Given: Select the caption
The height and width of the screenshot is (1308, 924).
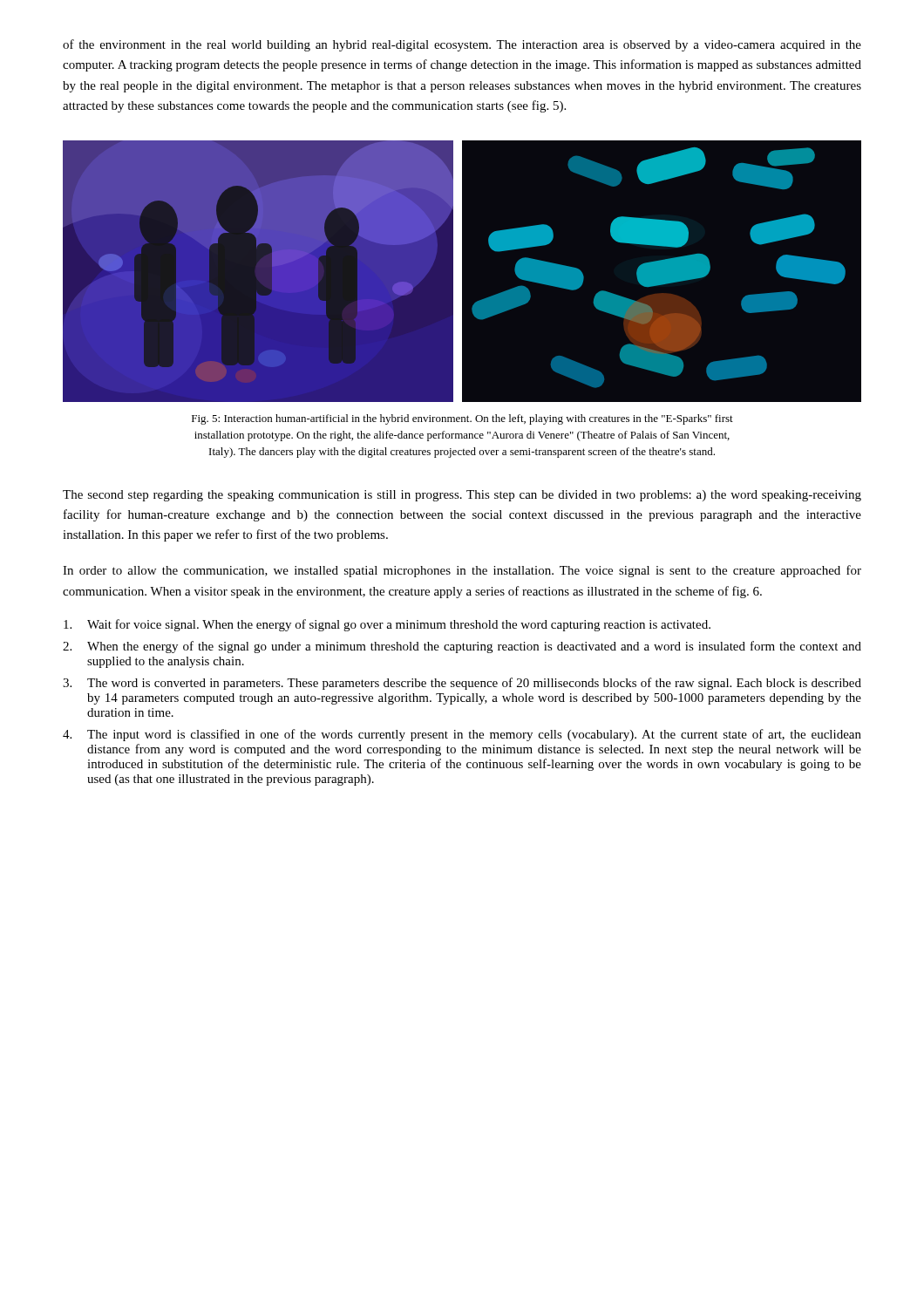Looking at the screenshot, I should coord(462,435).
